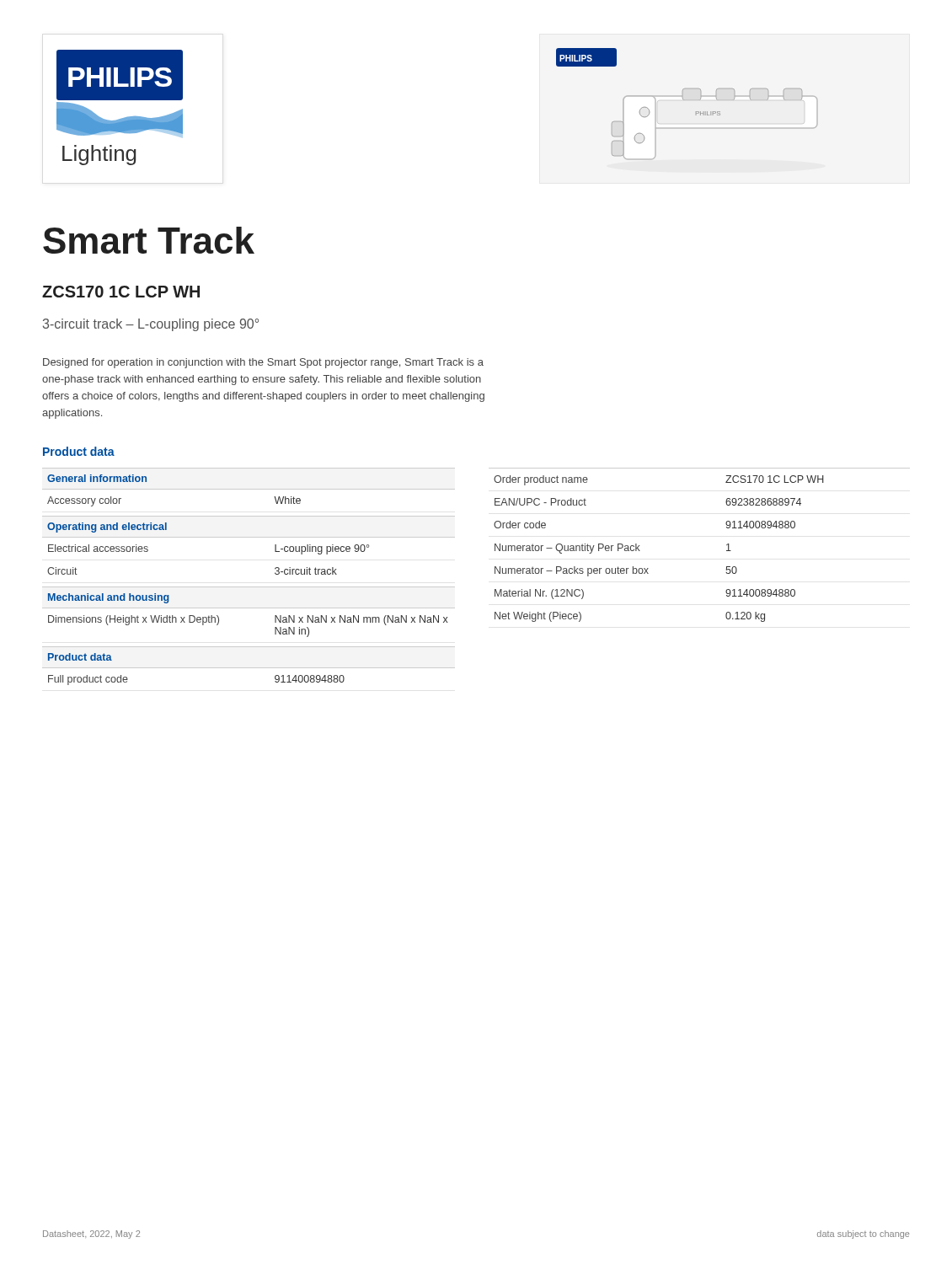Find the element starting "3-circuit track – L-coupling piece 90°"
This screenshot has width=952, height=1264.
click(151, 324)
